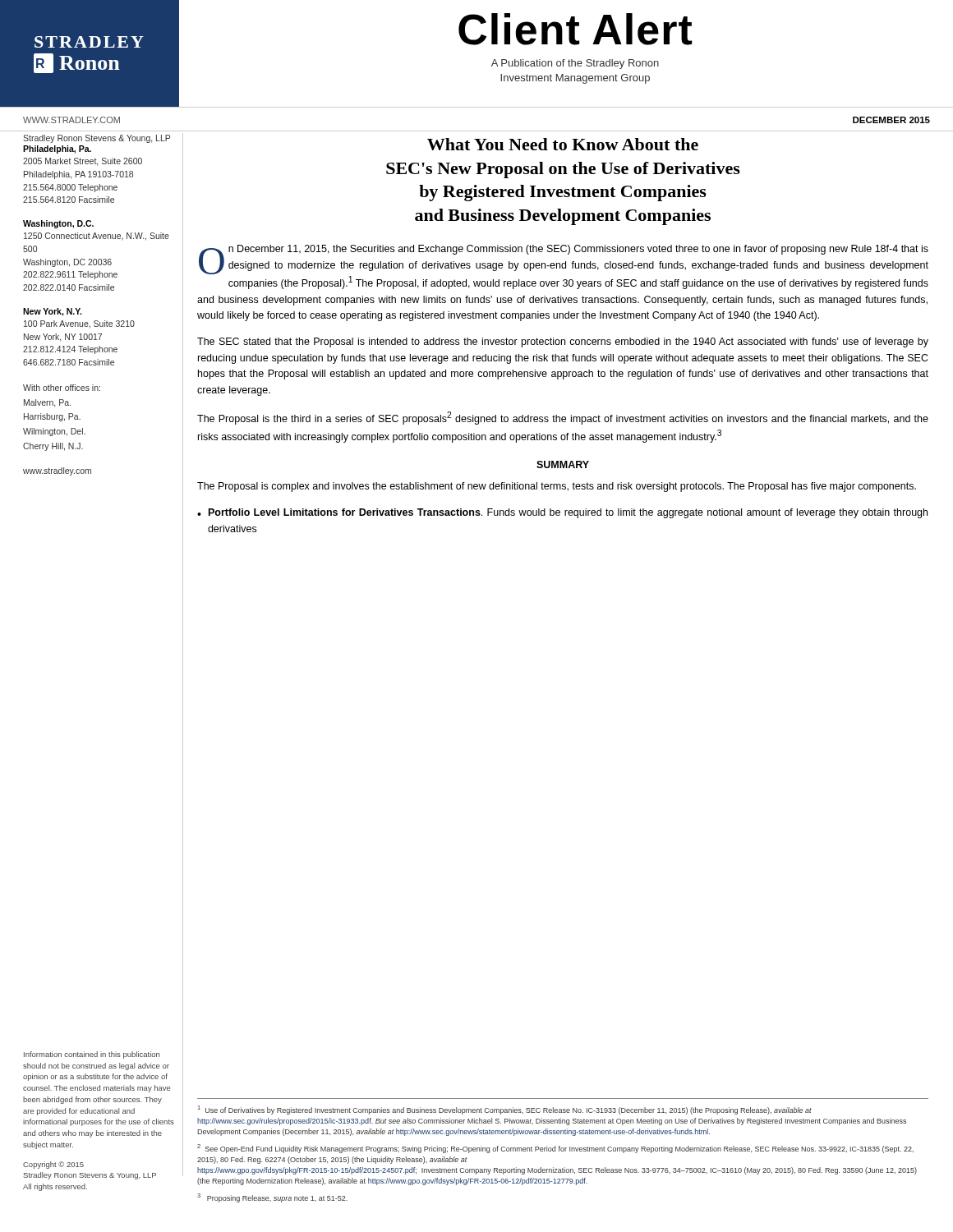Find the region starting "New York, N.Y."
953x1232 pixels.
coord(99,338)
